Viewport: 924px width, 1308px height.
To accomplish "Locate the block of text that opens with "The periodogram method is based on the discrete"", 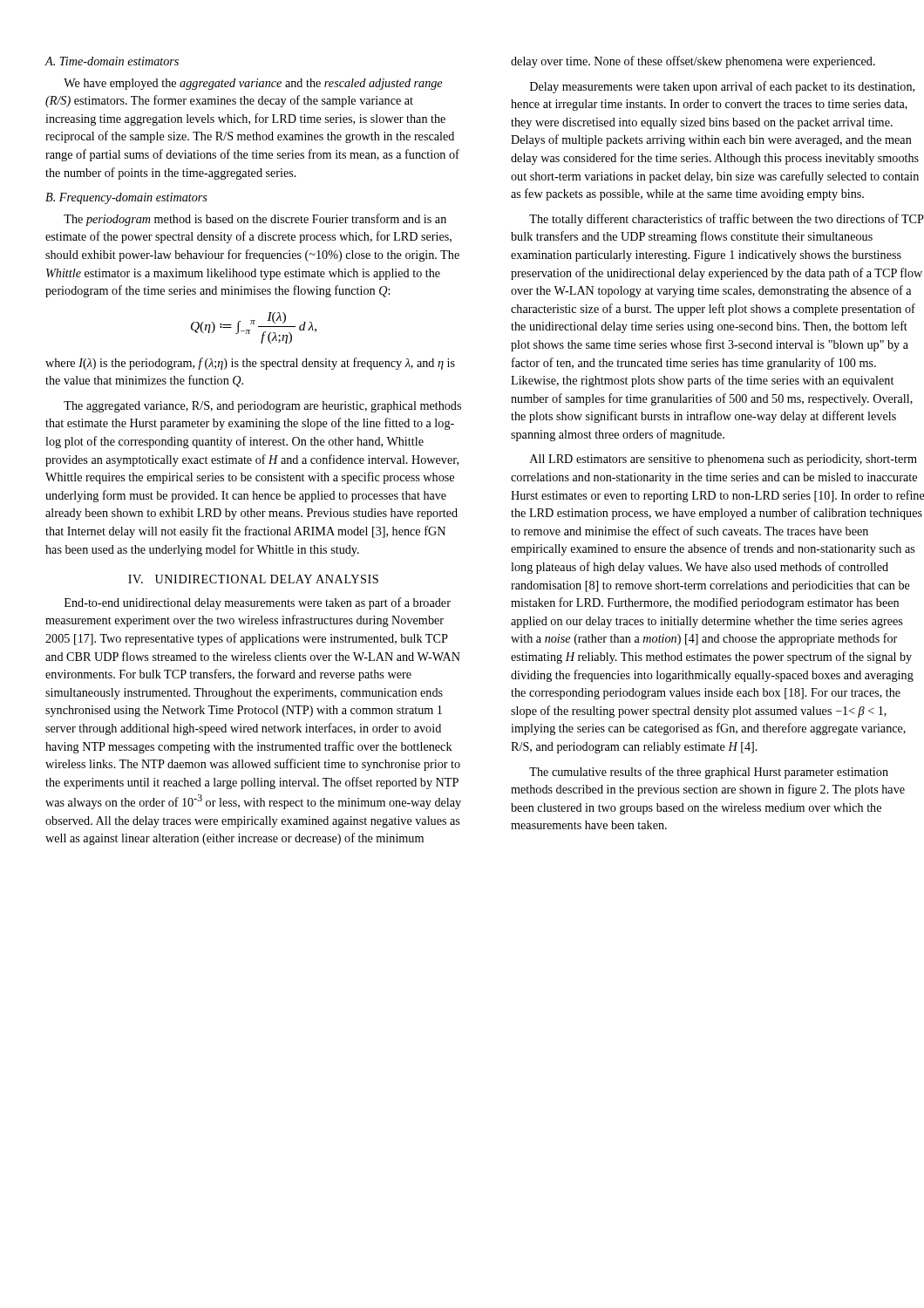I will pos(254,255).
